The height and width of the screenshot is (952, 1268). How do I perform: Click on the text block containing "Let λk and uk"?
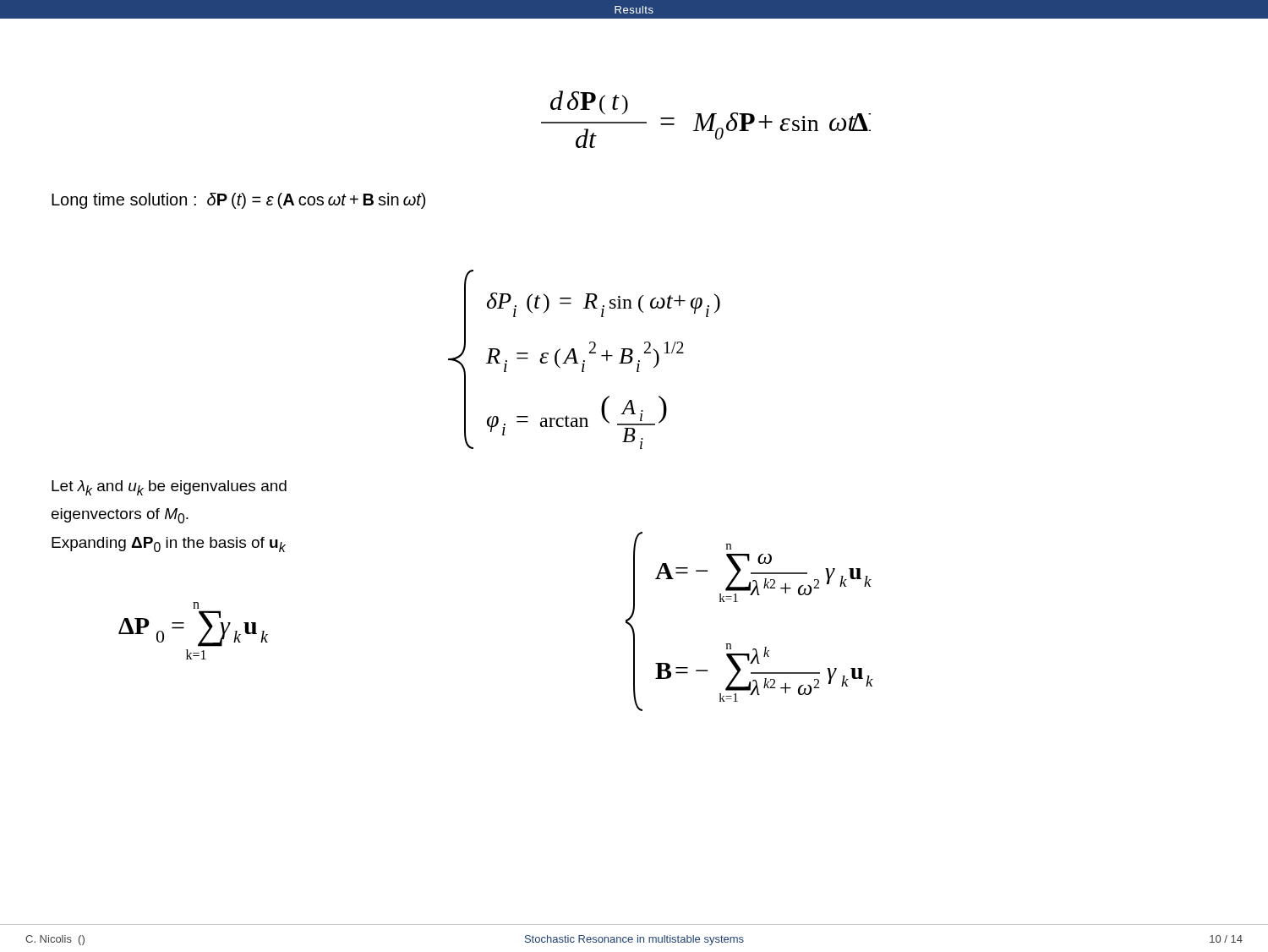pos(169,516)
